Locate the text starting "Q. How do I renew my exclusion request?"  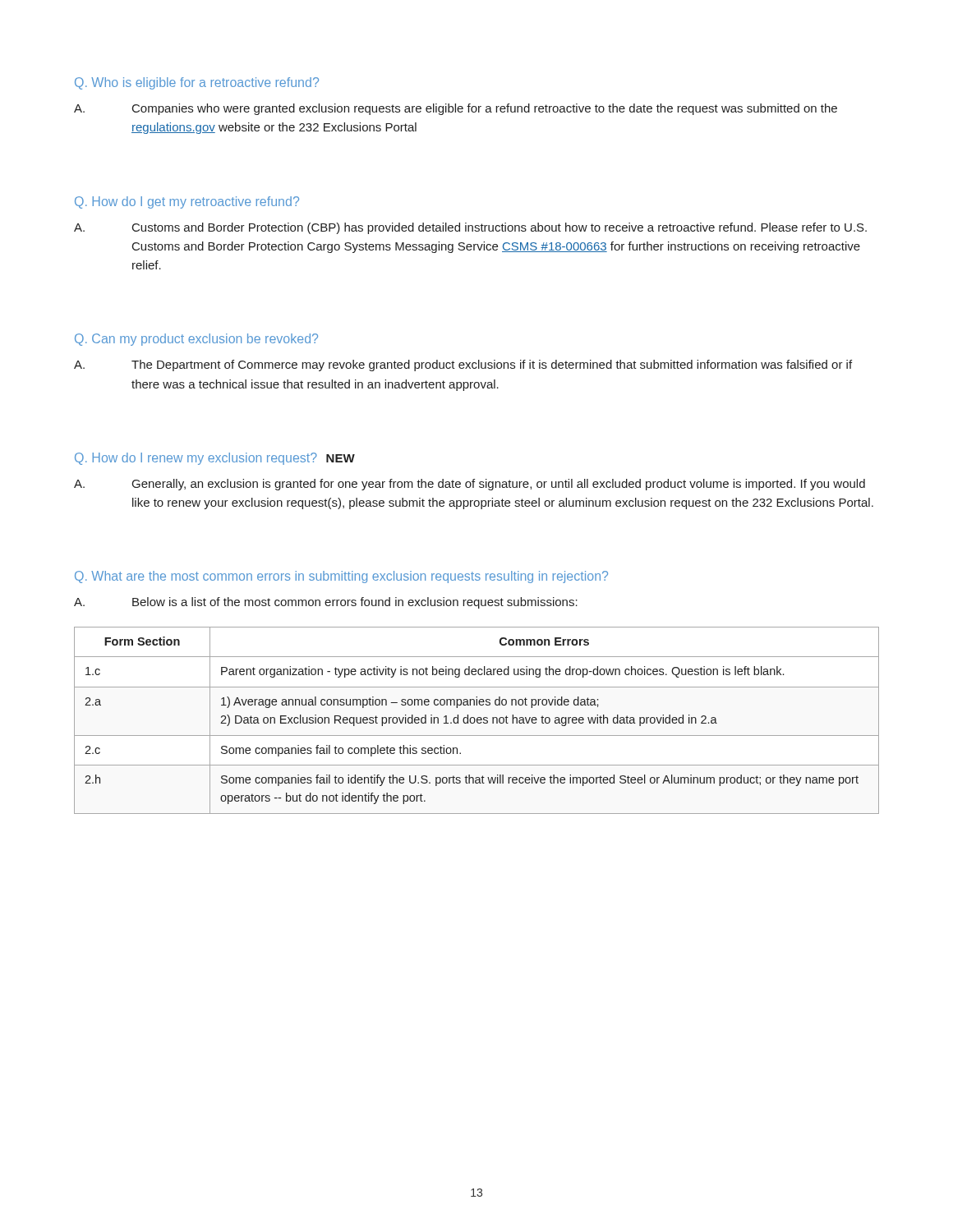coord(214,458)
